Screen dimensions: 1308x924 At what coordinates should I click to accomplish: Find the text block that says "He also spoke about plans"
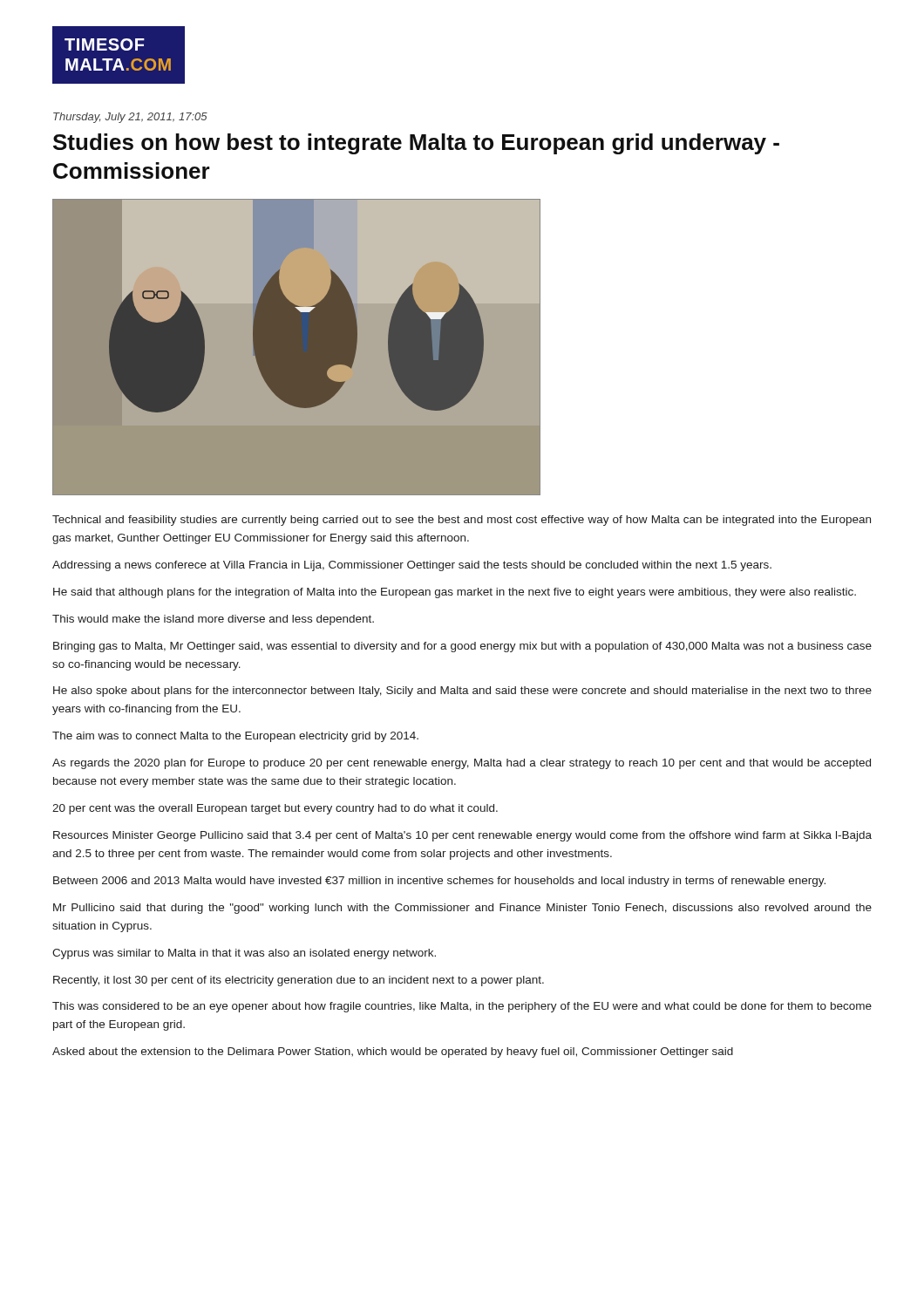462,700
